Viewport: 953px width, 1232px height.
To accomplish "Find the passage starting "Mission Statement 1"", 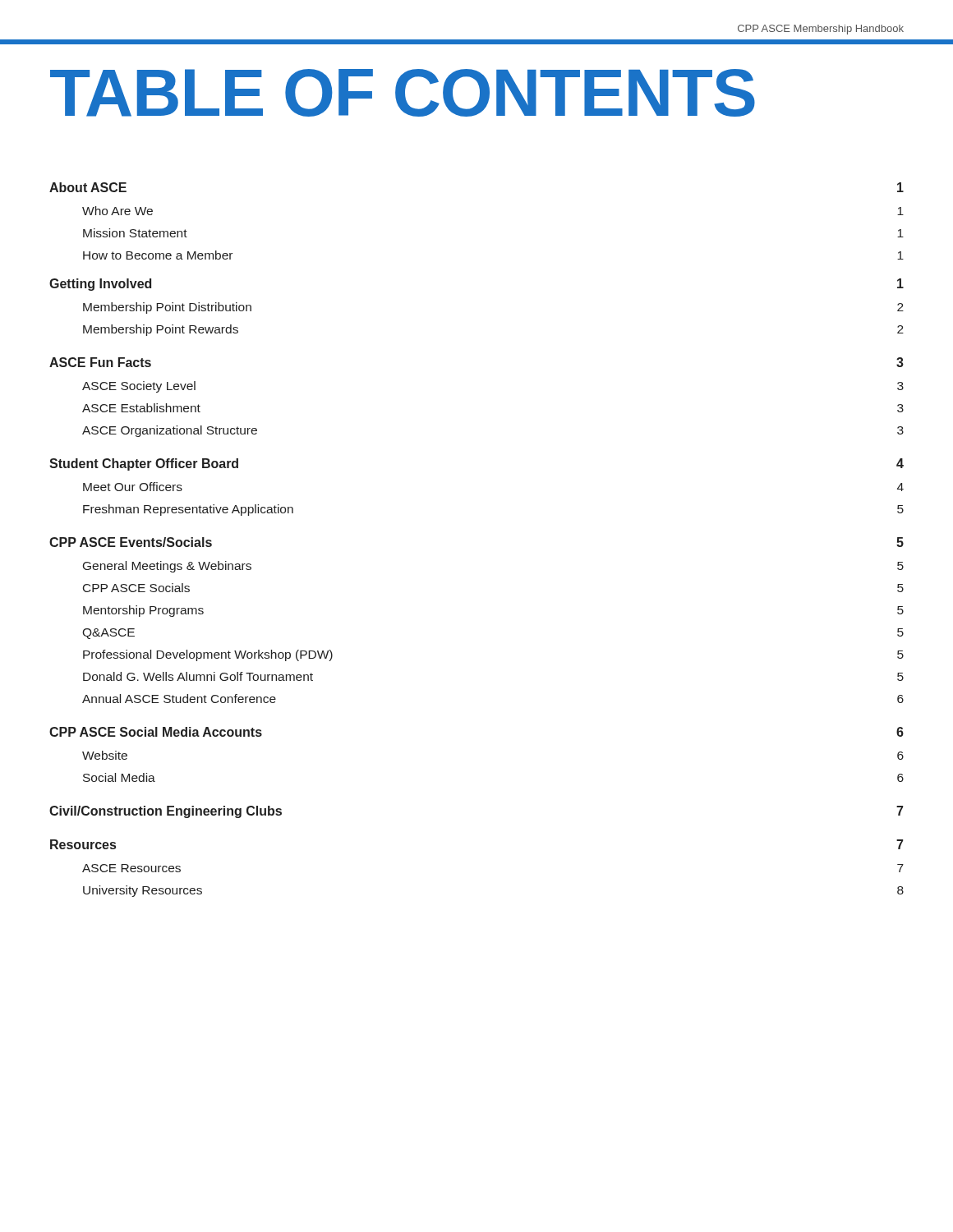I will [139, 233].
